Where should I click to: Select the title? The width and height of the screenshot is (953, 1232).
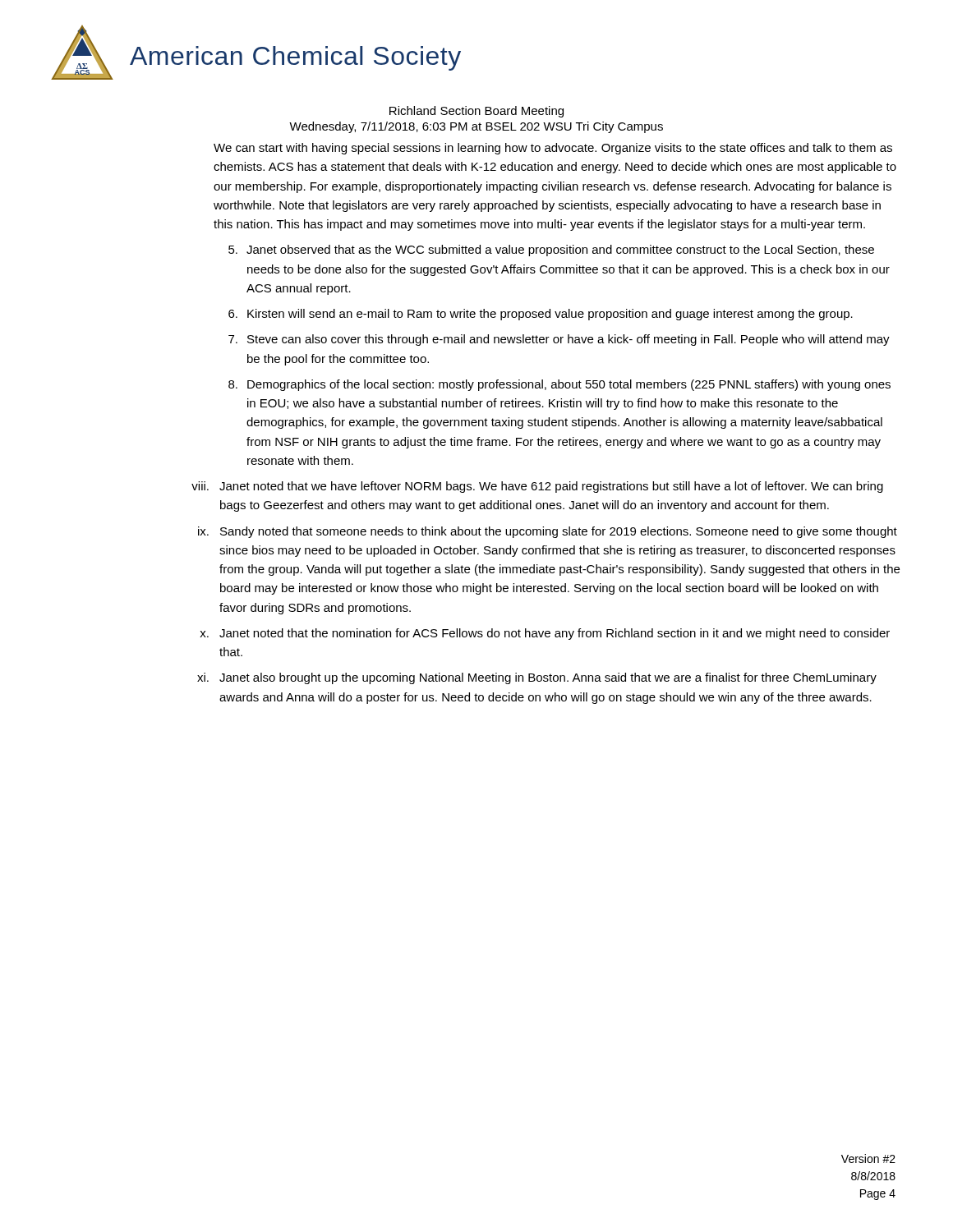(x=296, y=55)
